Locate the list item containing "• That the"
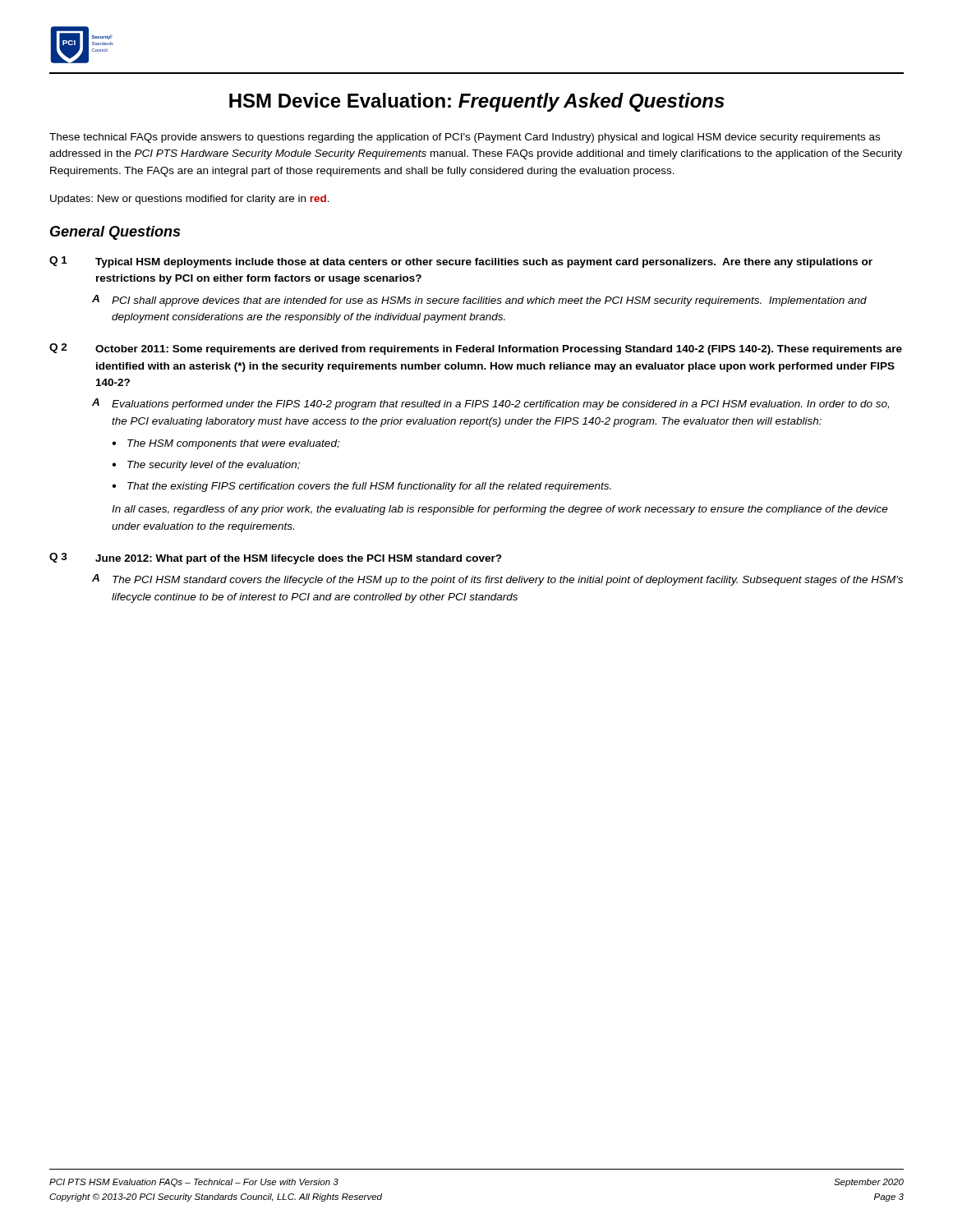This screenshot has height=1232, width=953. point(362,486)
